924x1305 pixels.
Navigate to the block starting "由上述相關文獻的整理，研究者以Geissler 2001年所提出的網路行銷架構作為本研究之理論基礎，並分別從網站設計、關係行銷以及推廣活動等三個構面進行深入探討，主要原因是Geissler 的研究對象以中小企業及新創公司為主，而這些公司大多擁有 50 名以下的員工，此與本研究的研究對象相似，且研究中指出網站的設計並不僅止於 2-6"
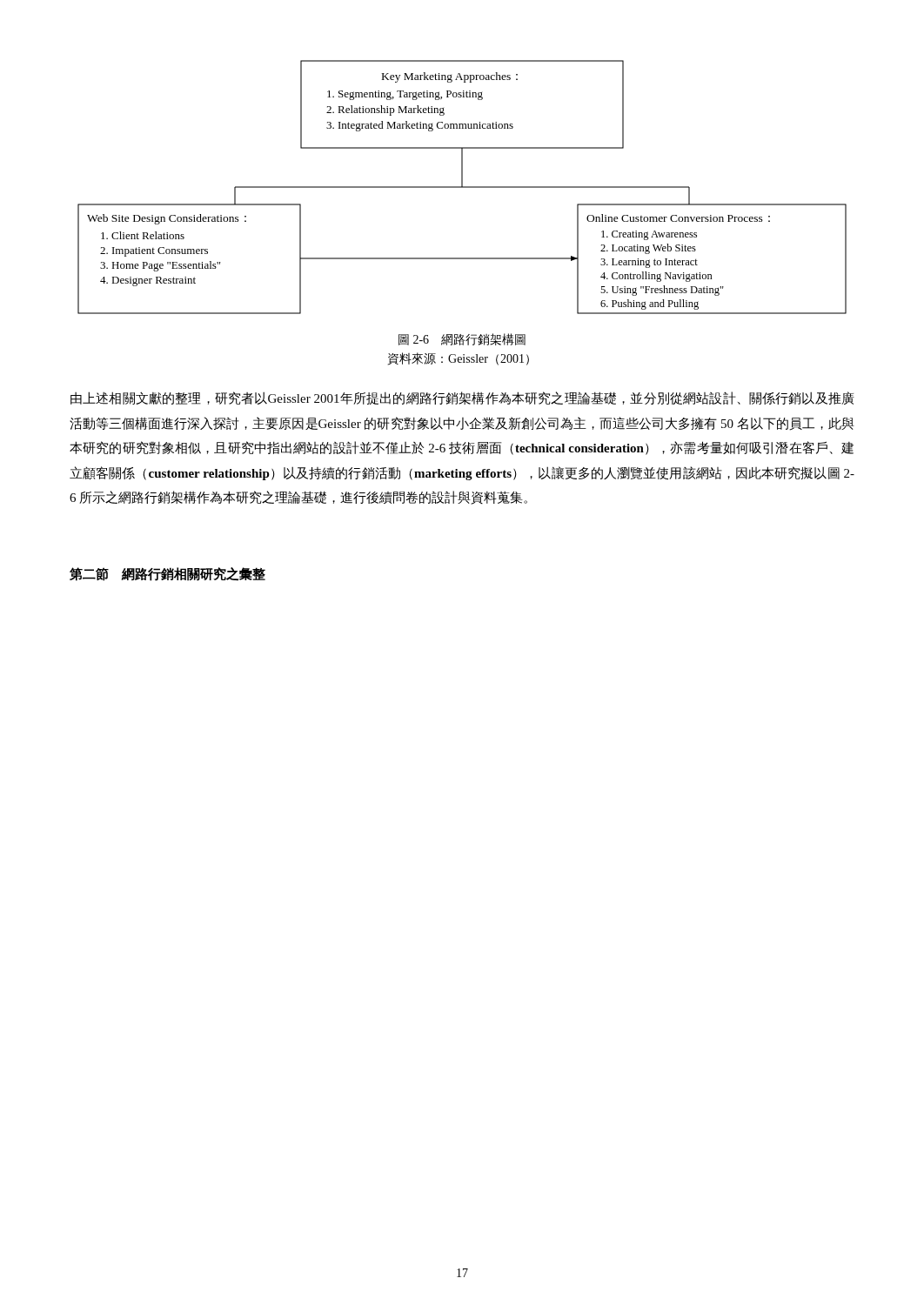462,448
